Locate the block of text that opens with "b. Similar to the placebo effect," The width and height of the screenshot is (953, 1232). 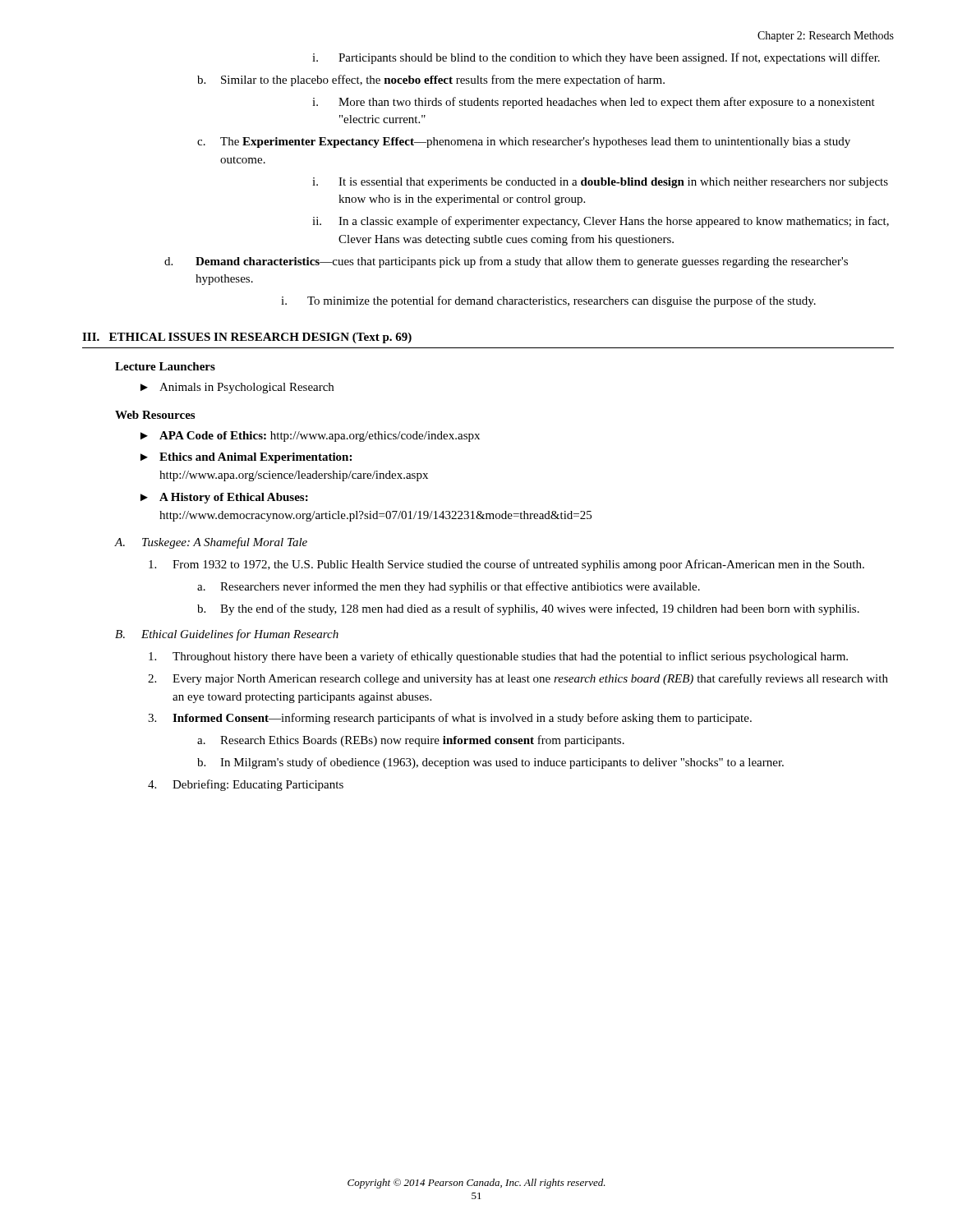coord(545,80)
